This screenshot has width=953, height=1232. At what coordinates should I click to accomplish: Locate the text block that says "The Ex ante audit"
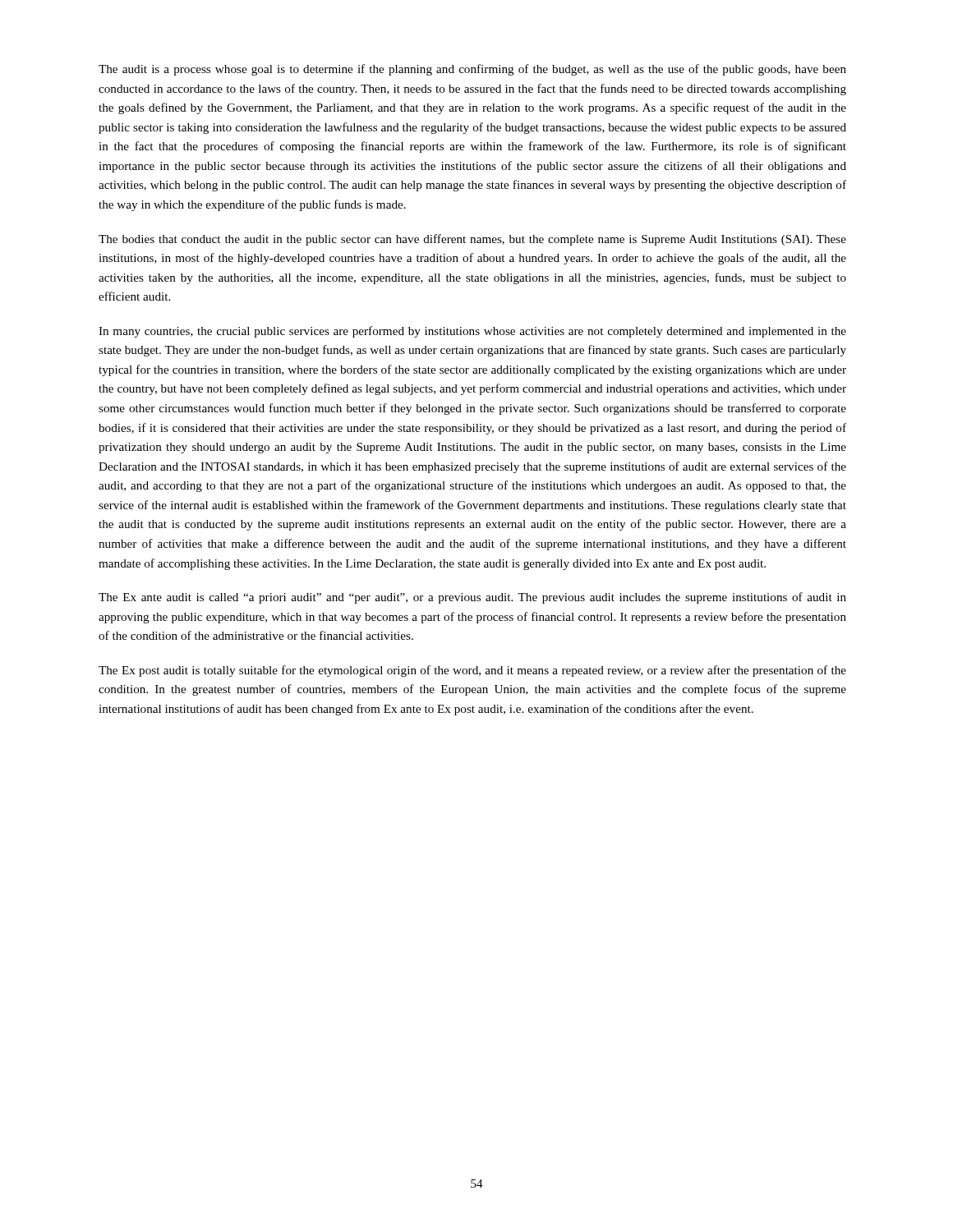[472, 616]
